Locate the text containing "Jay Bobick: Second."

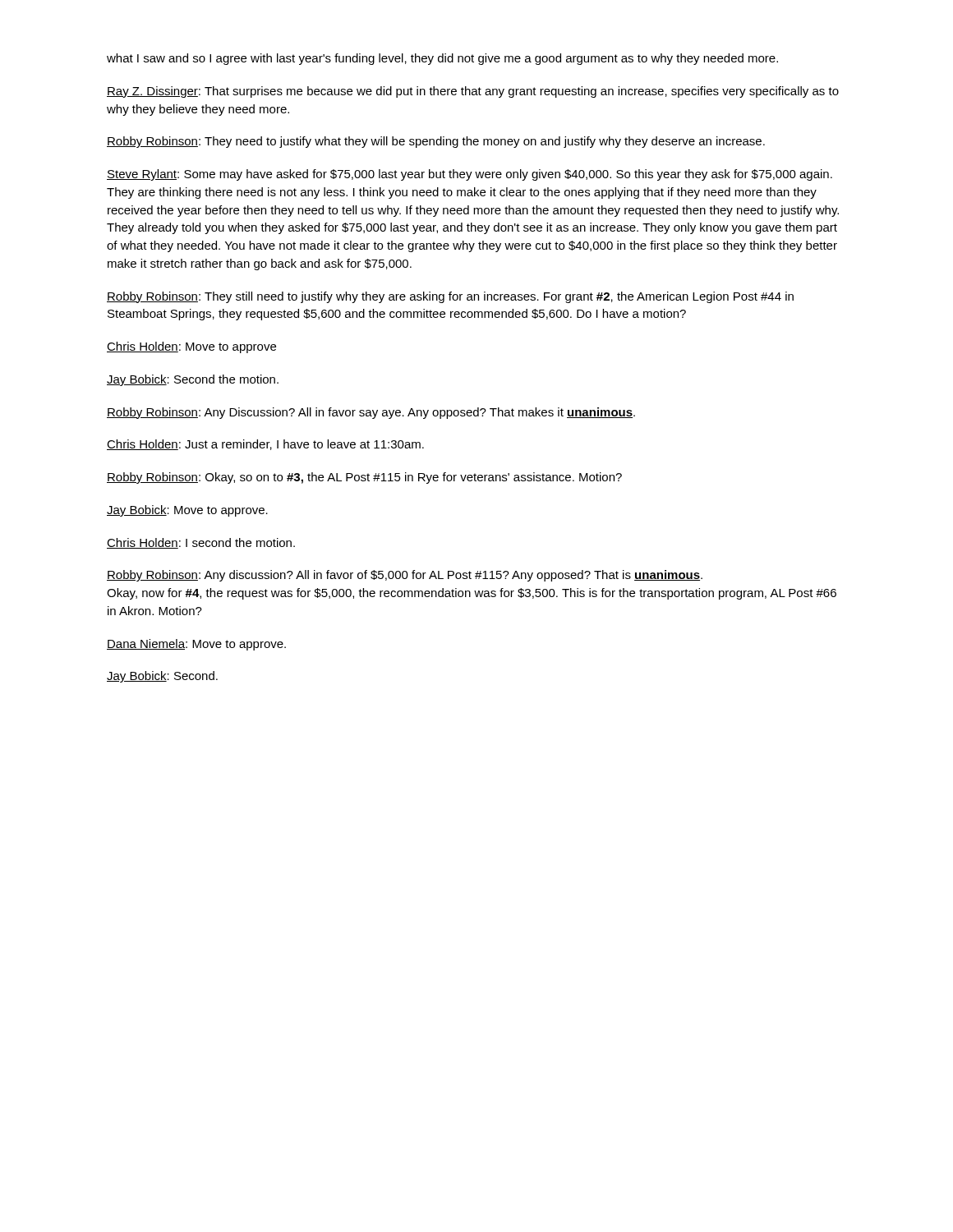click(x=163, y=676)
